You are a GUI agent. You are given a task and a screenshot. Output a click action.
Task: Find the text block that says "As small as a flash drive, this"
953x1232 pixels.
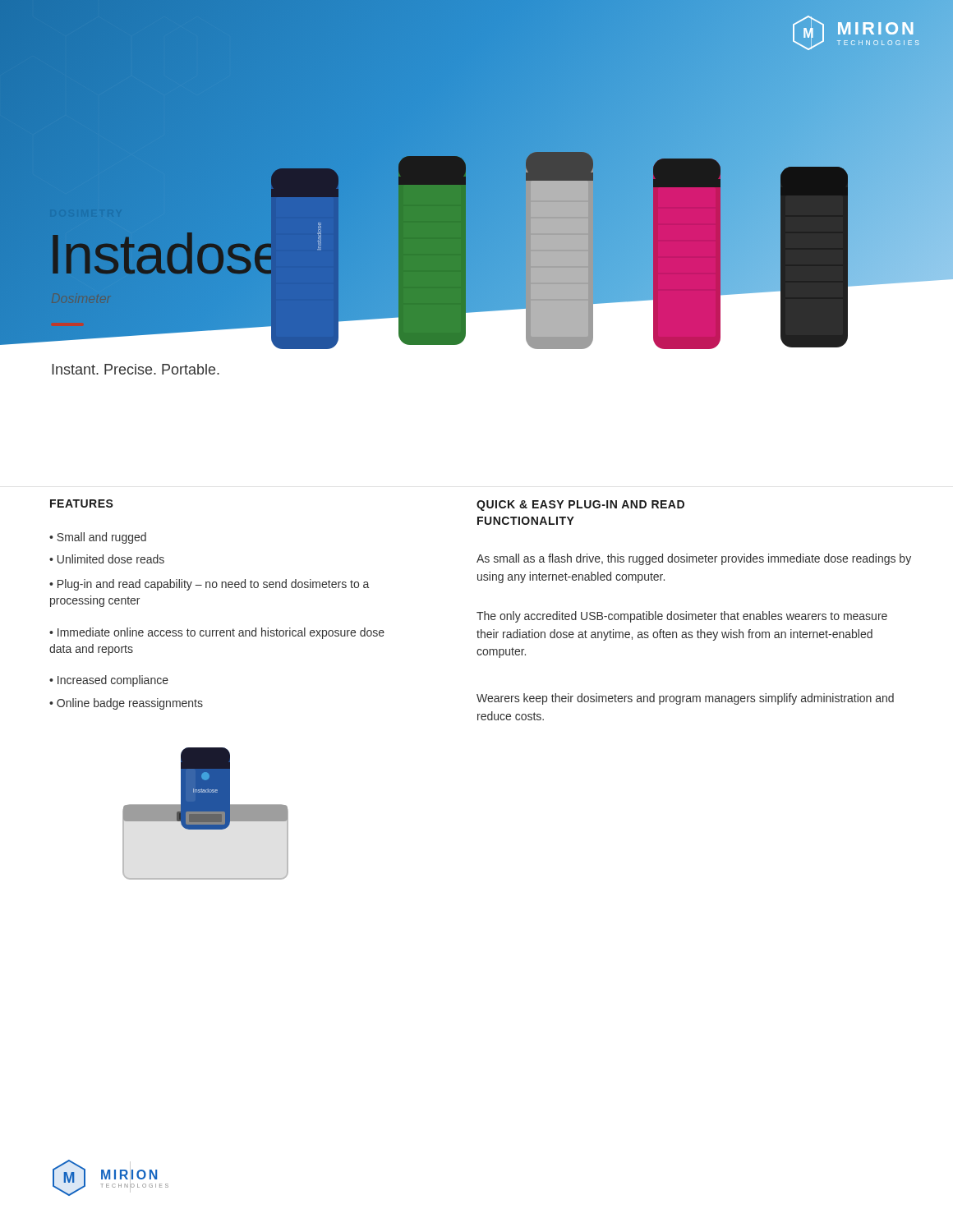point(694,568)
